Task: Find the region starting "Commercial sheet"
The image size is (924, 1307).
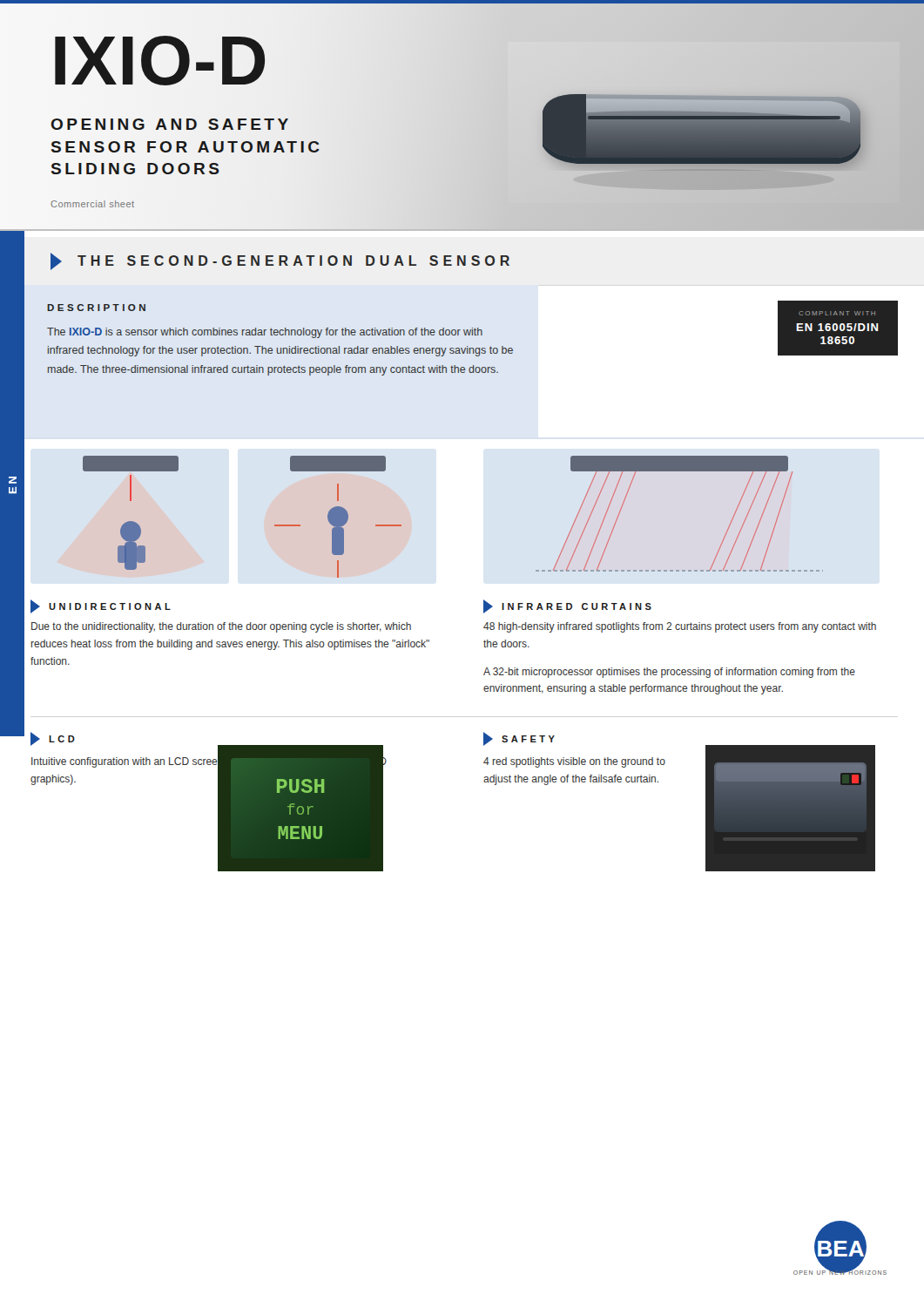Action: coord(93,204)
